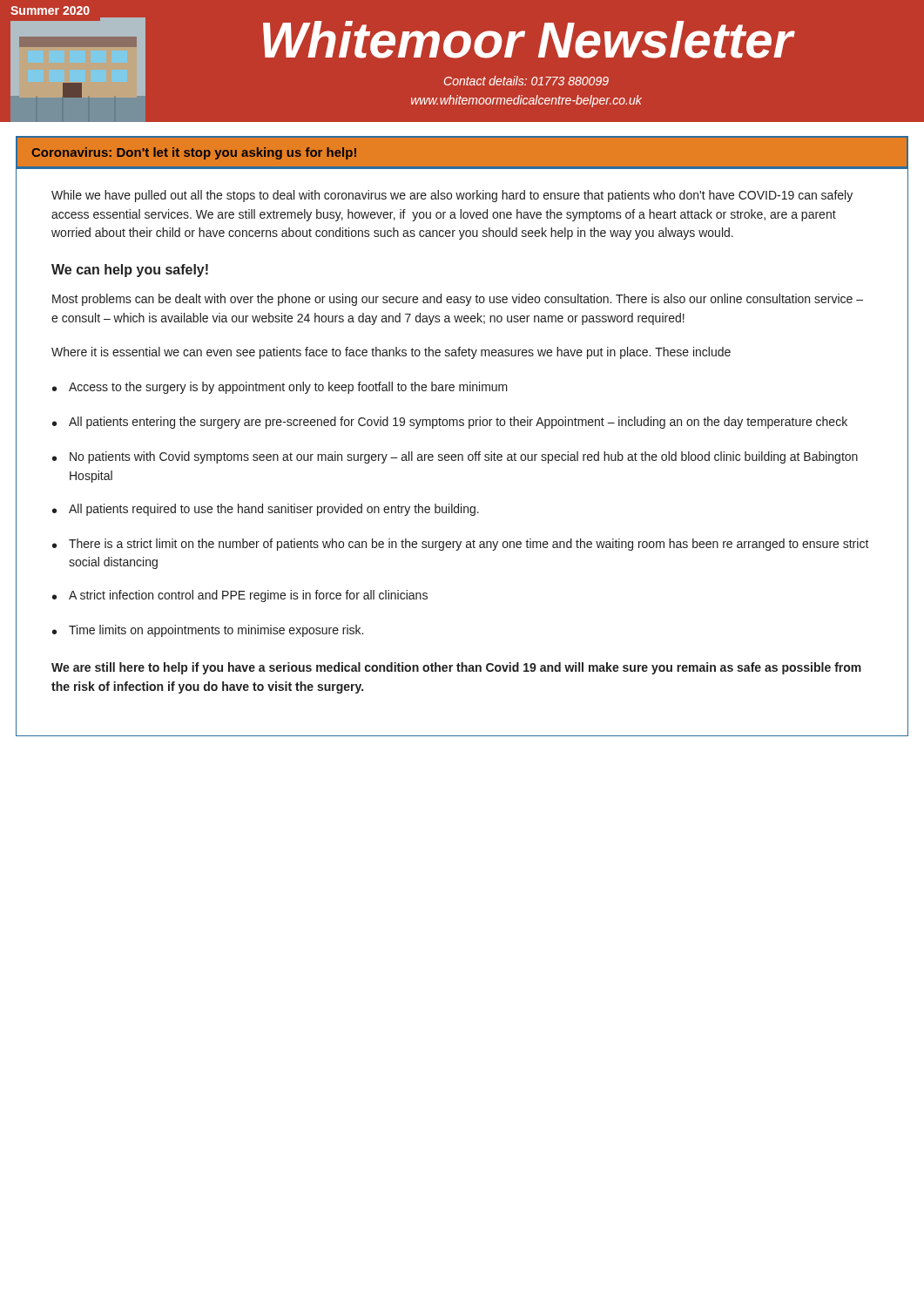This screenshot has width=924, height=1307.
Task: Click the passage that begins "• A strict infection control"
Action: [x=240, y=596]
